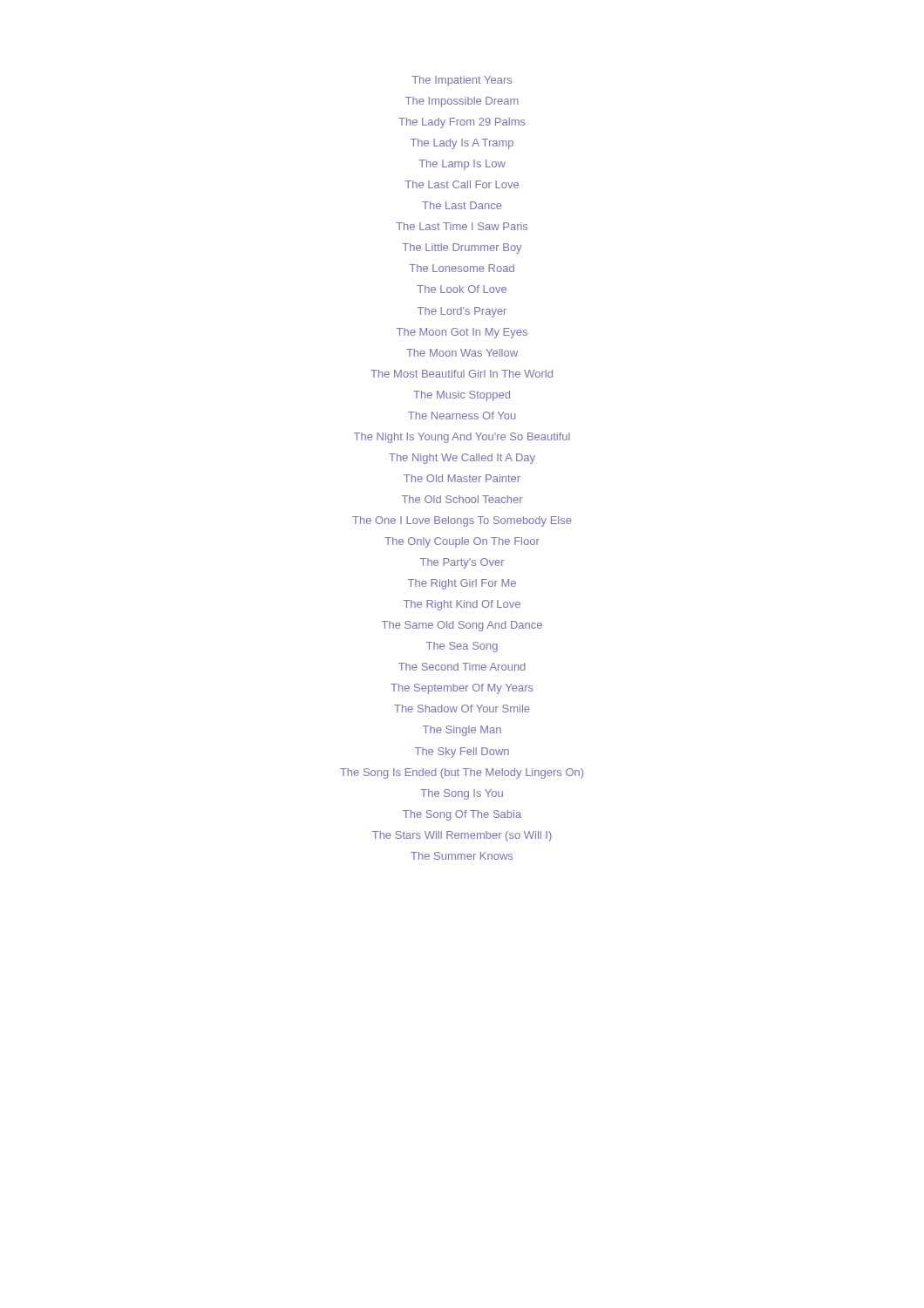Select the block starting "The Lamp Is Low"
924x1308 pixels.
tap(462, 164)
